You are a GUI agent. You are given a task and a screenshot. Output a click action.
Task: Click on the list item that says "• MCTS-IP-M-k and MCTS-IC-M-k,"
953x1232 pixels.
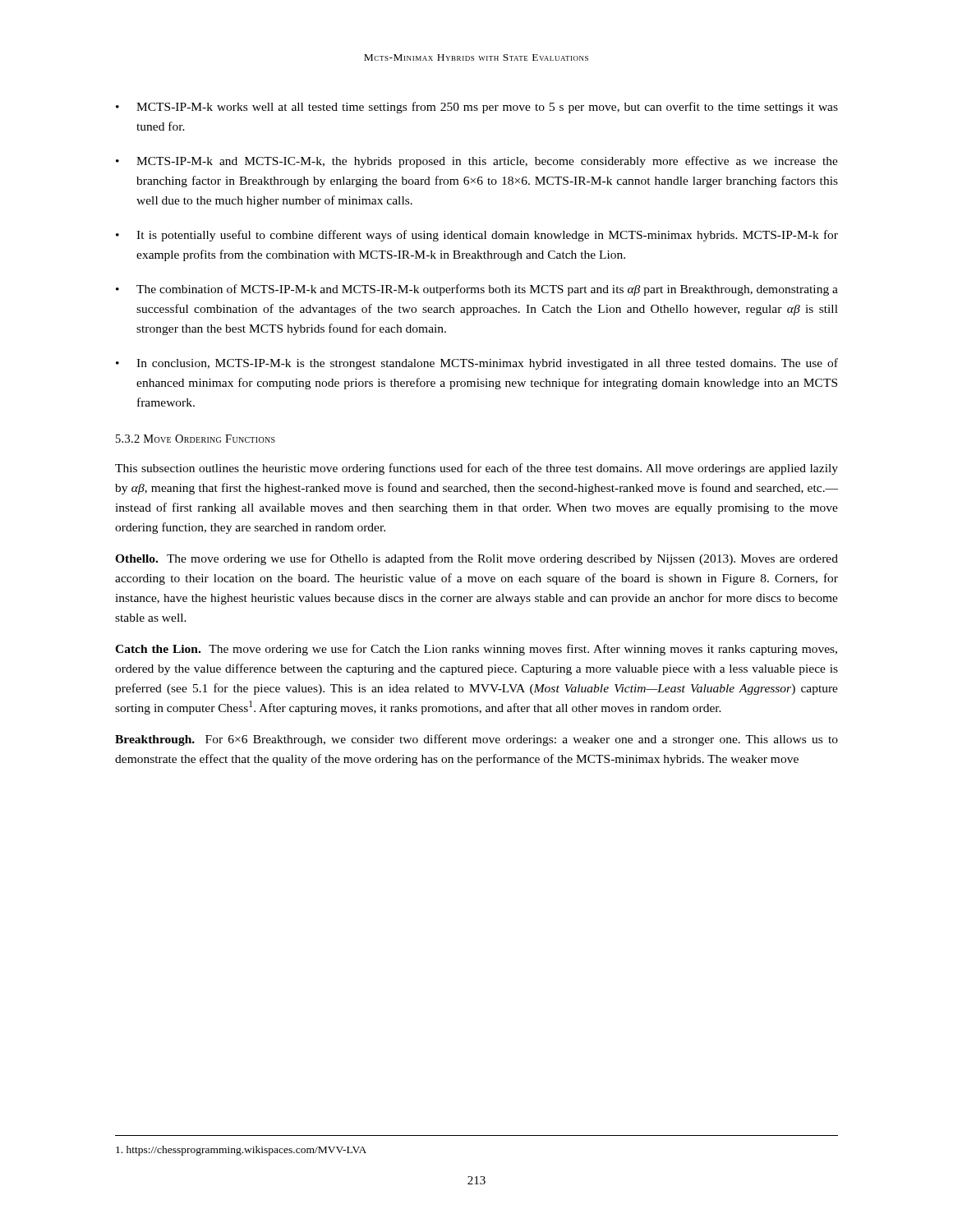point(476,181)
